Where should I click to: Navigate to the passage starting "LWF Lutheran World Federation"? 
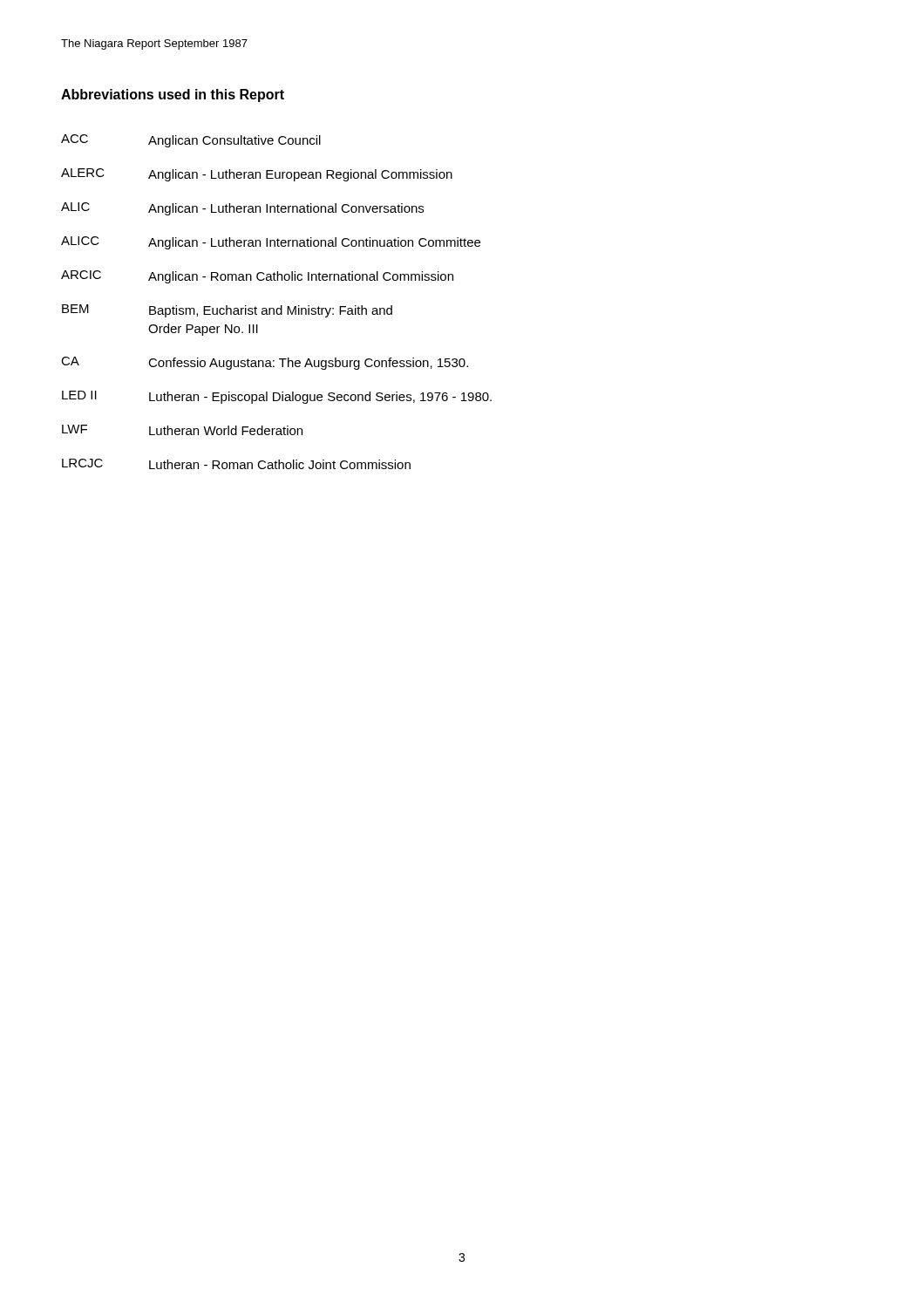182,430
